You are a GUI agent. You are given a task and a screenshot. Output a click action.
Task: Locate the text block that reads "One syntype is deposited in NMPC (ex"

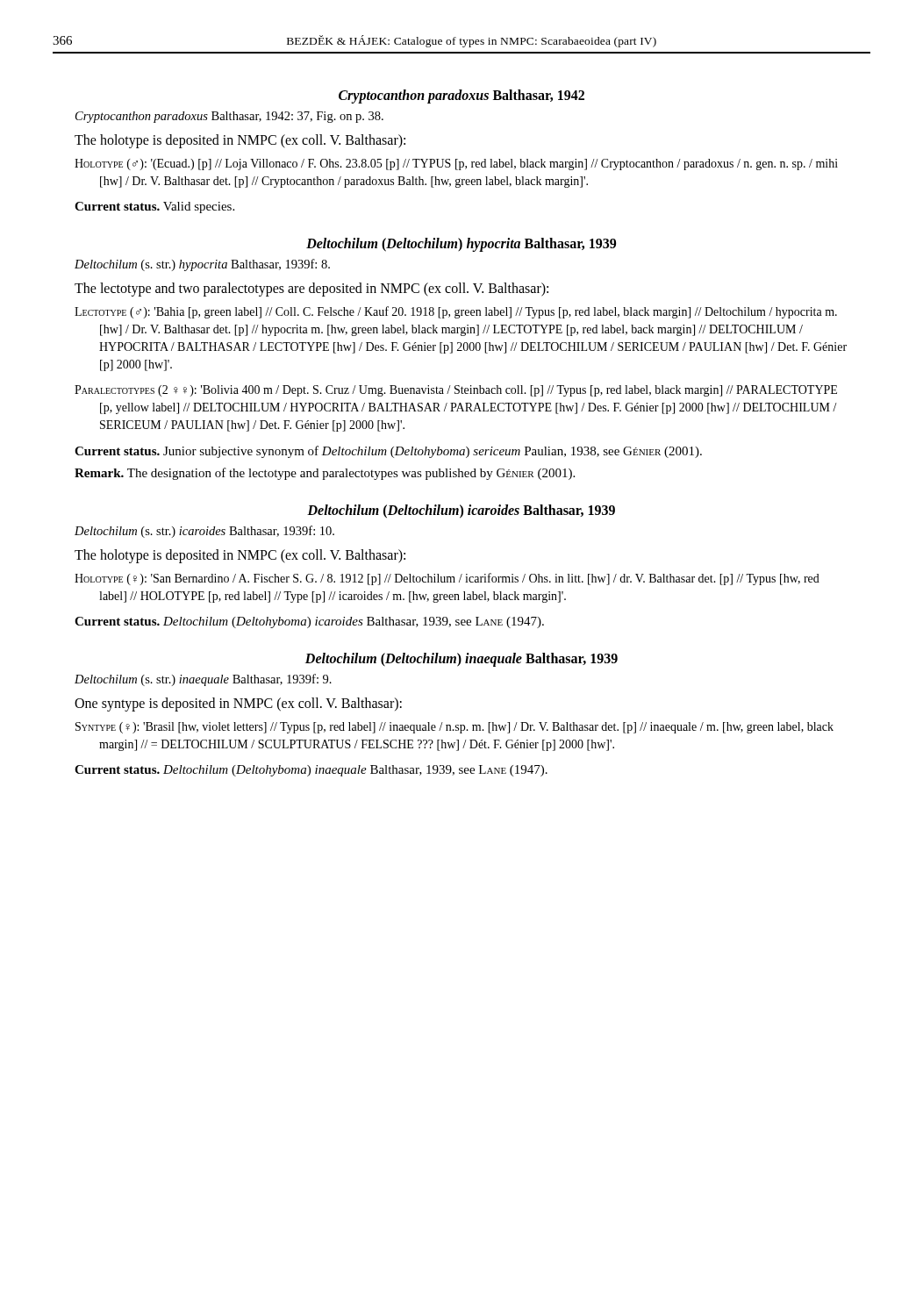[x=239, y=703]
